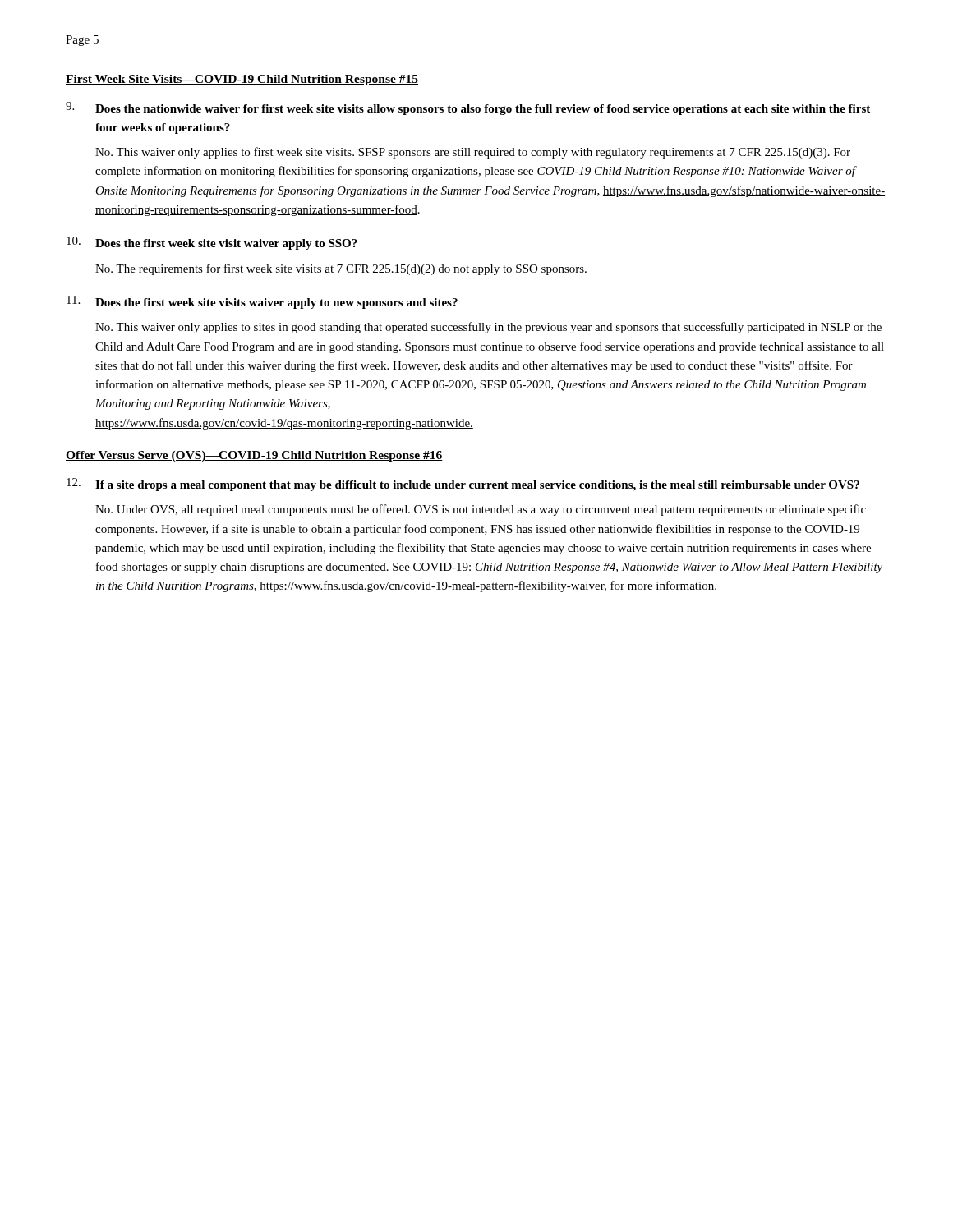The height and width of the screenshot is (1232, 953).
Task: Point to the block beginning "11. Does the first"
Action: pyautogui.click(x=262, y=302)
